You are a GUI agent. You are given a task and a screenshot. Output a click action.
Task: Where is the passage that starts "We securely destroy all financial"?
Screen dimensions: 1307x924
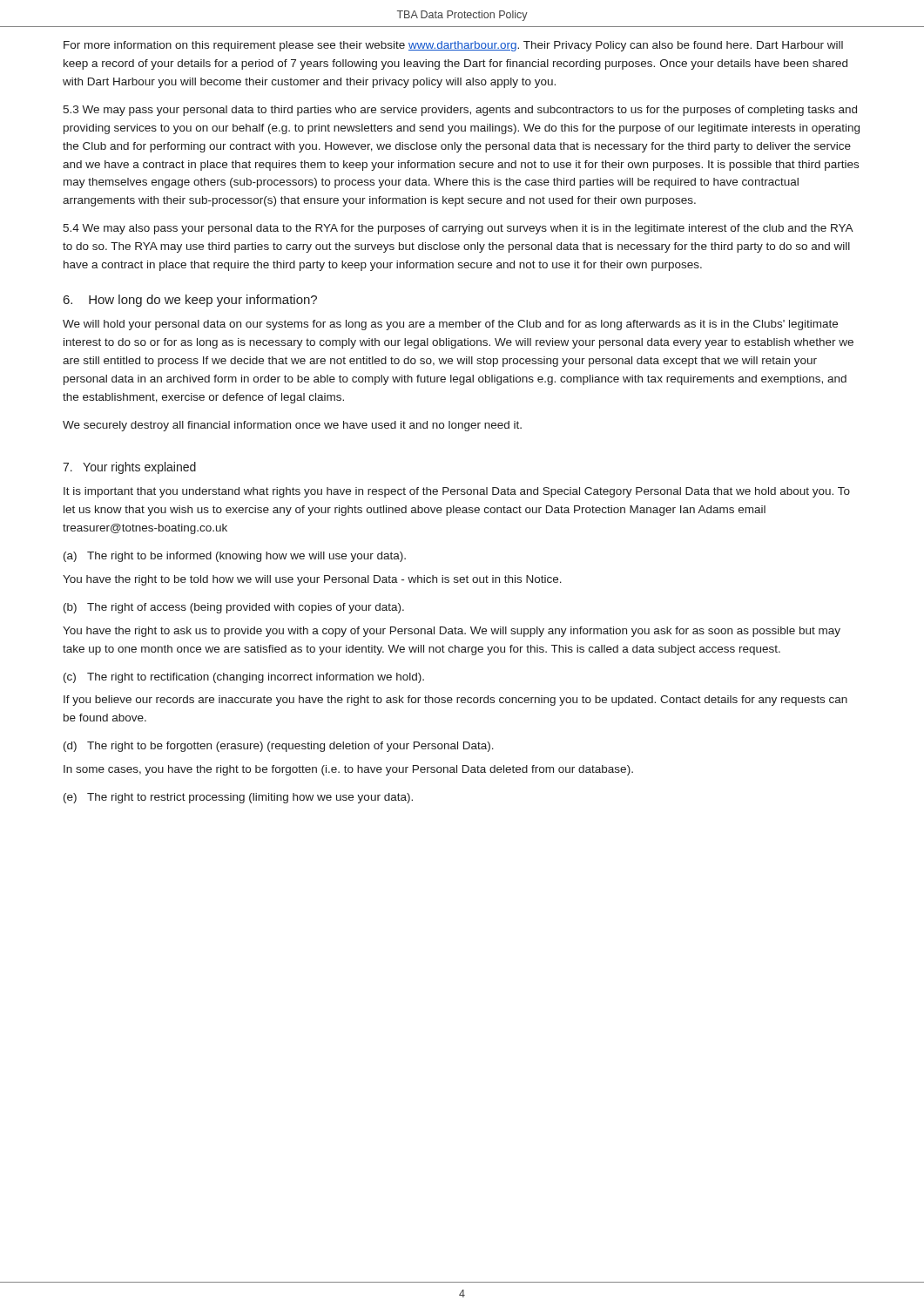click(x=293, y=425)
